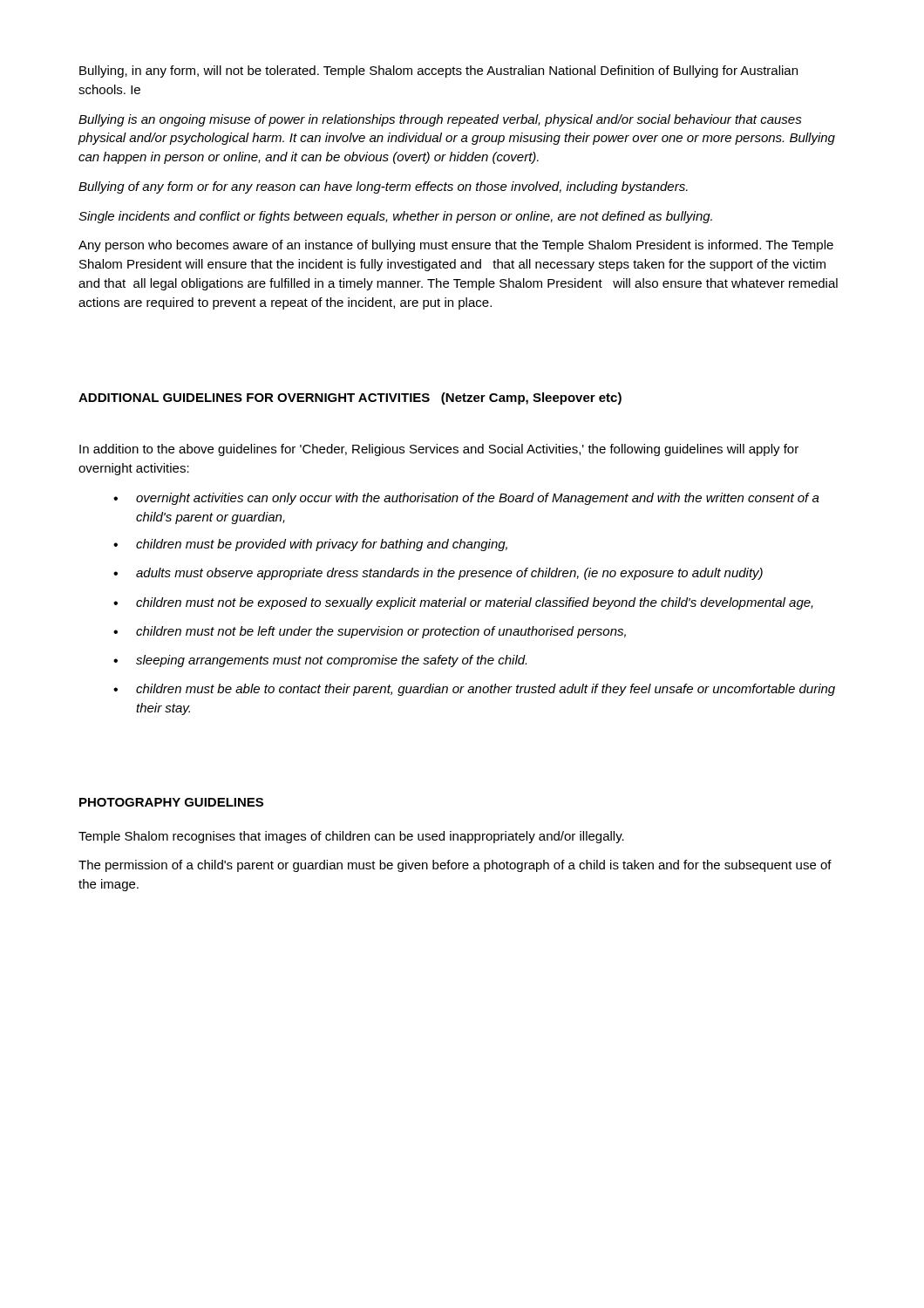
Task: Locate the block of text that opens with "The permission of a"
Action: [x=455, y=874]
